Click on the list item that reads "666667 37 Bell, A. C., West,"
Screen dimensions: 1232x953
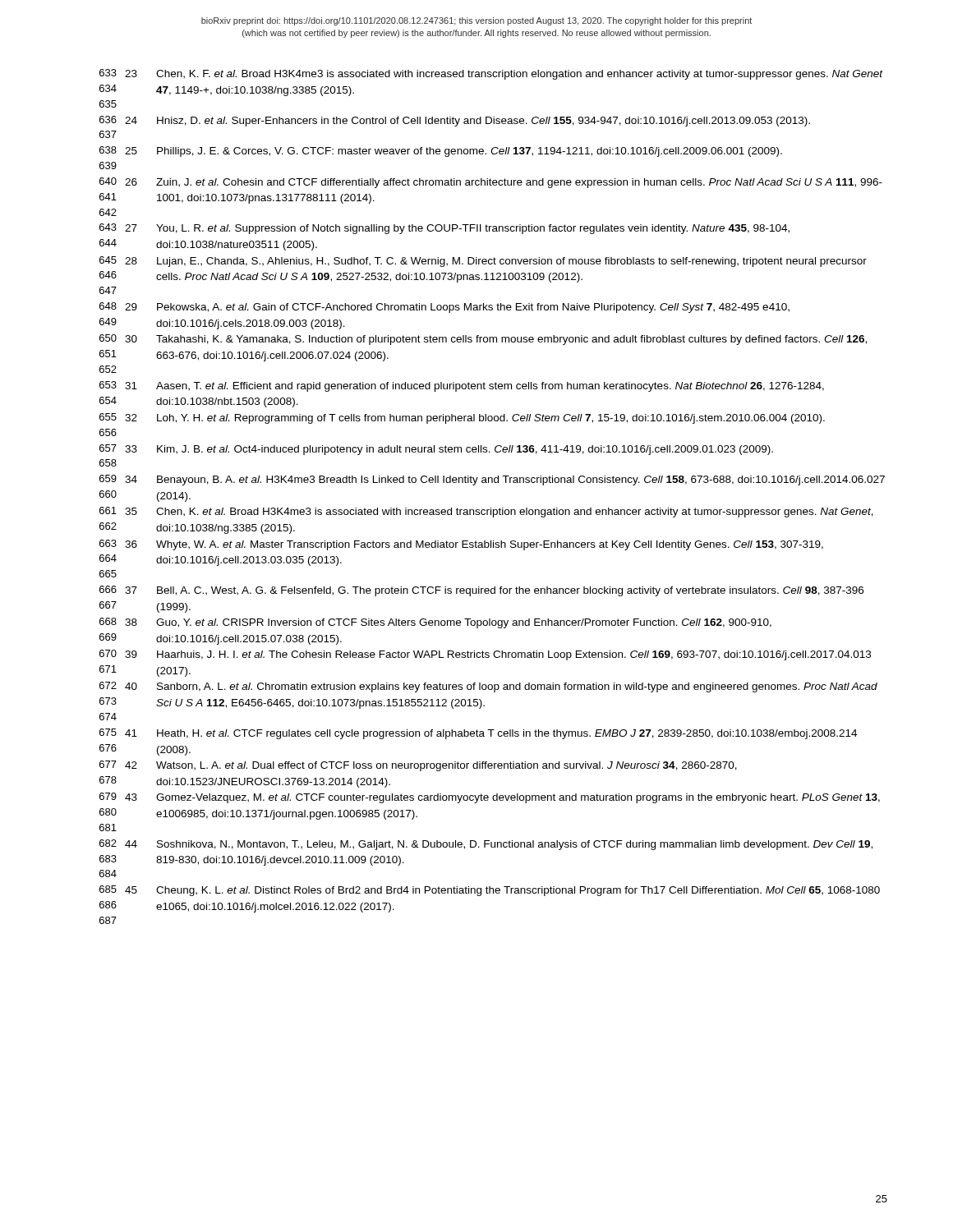click(x=485, y=598)
